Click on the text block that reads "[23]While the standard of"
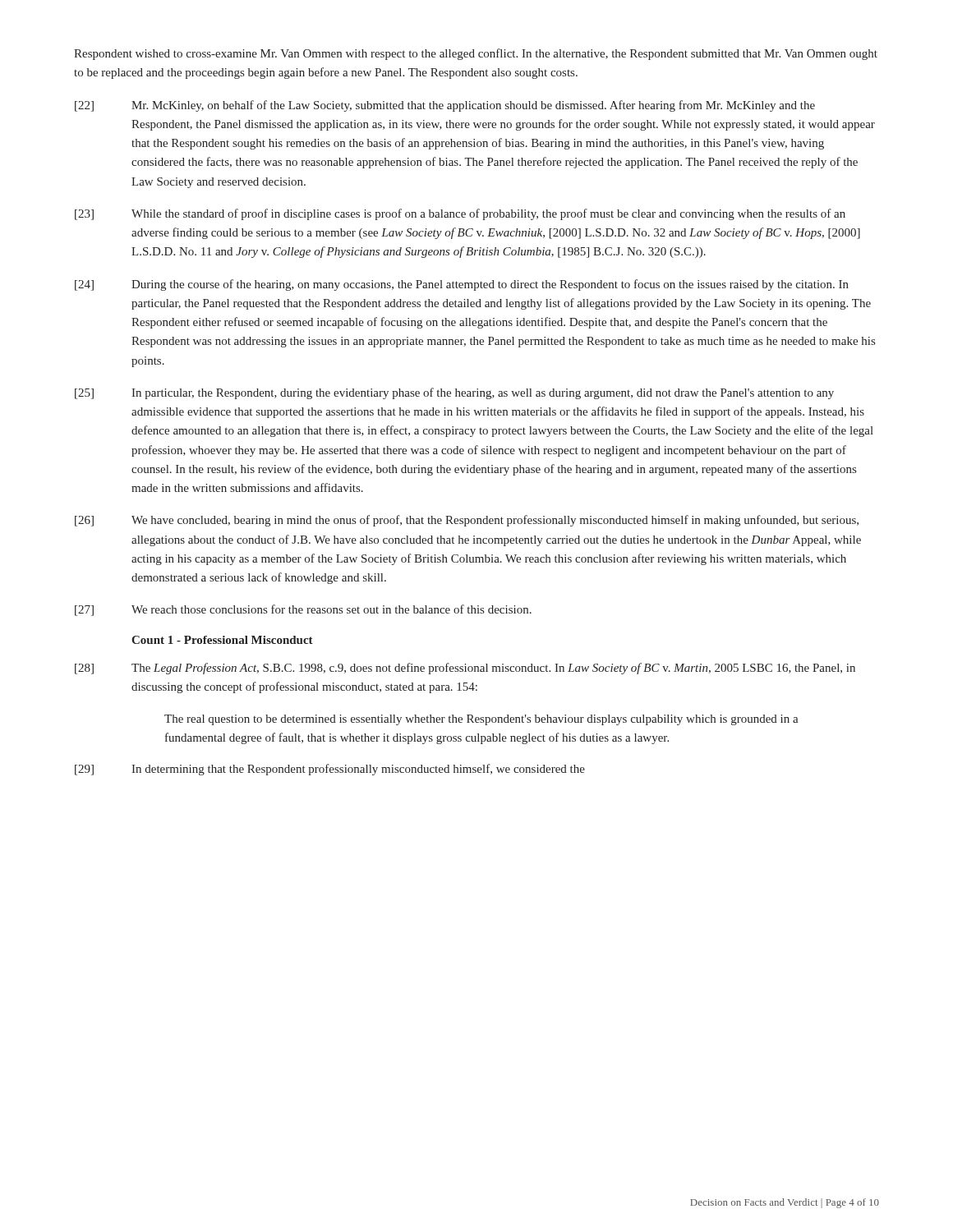The image size is (953, 1232). click(x=475, y=233)
